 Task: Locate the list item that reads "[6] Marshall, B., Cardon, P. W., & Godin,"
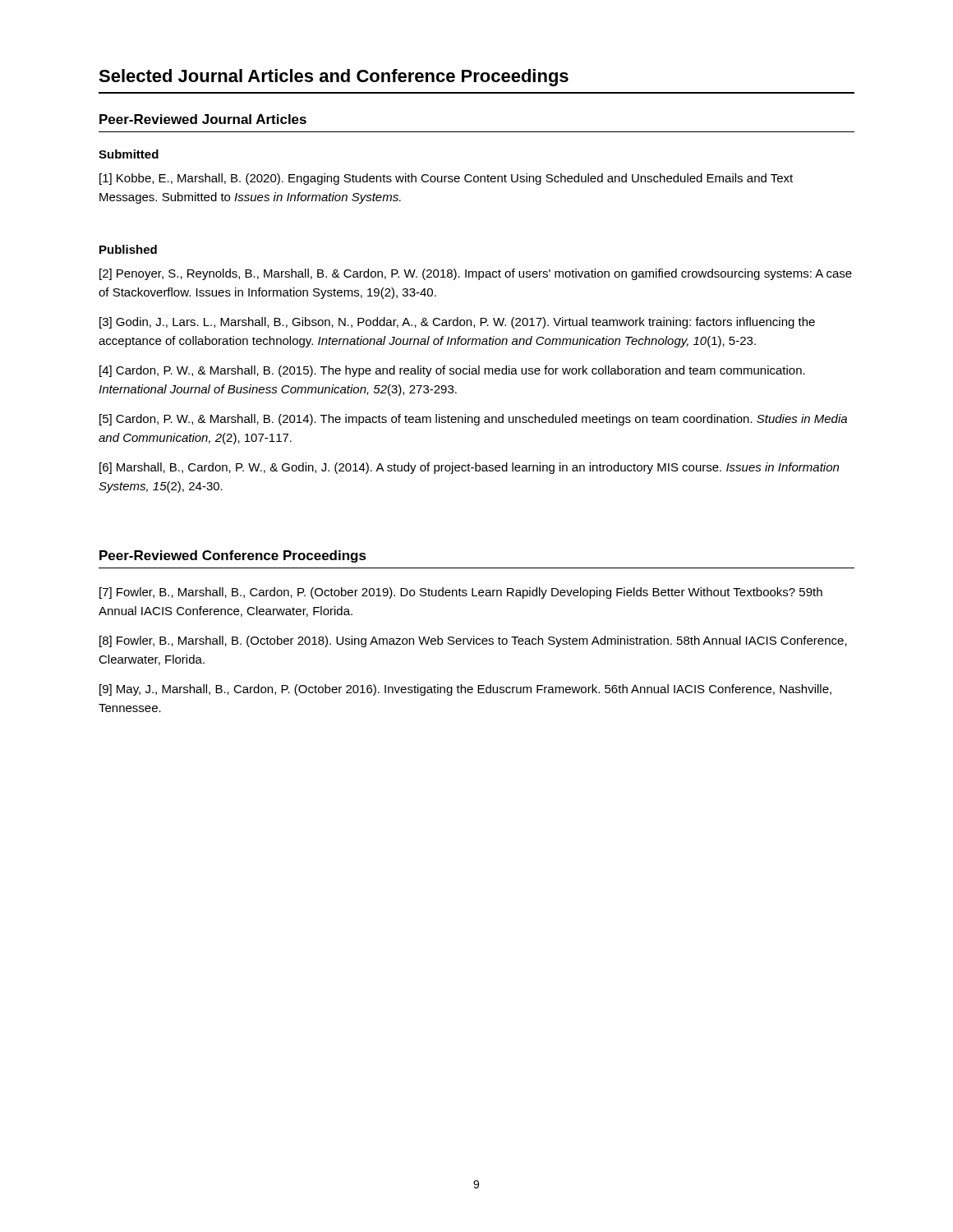point(469,476)
